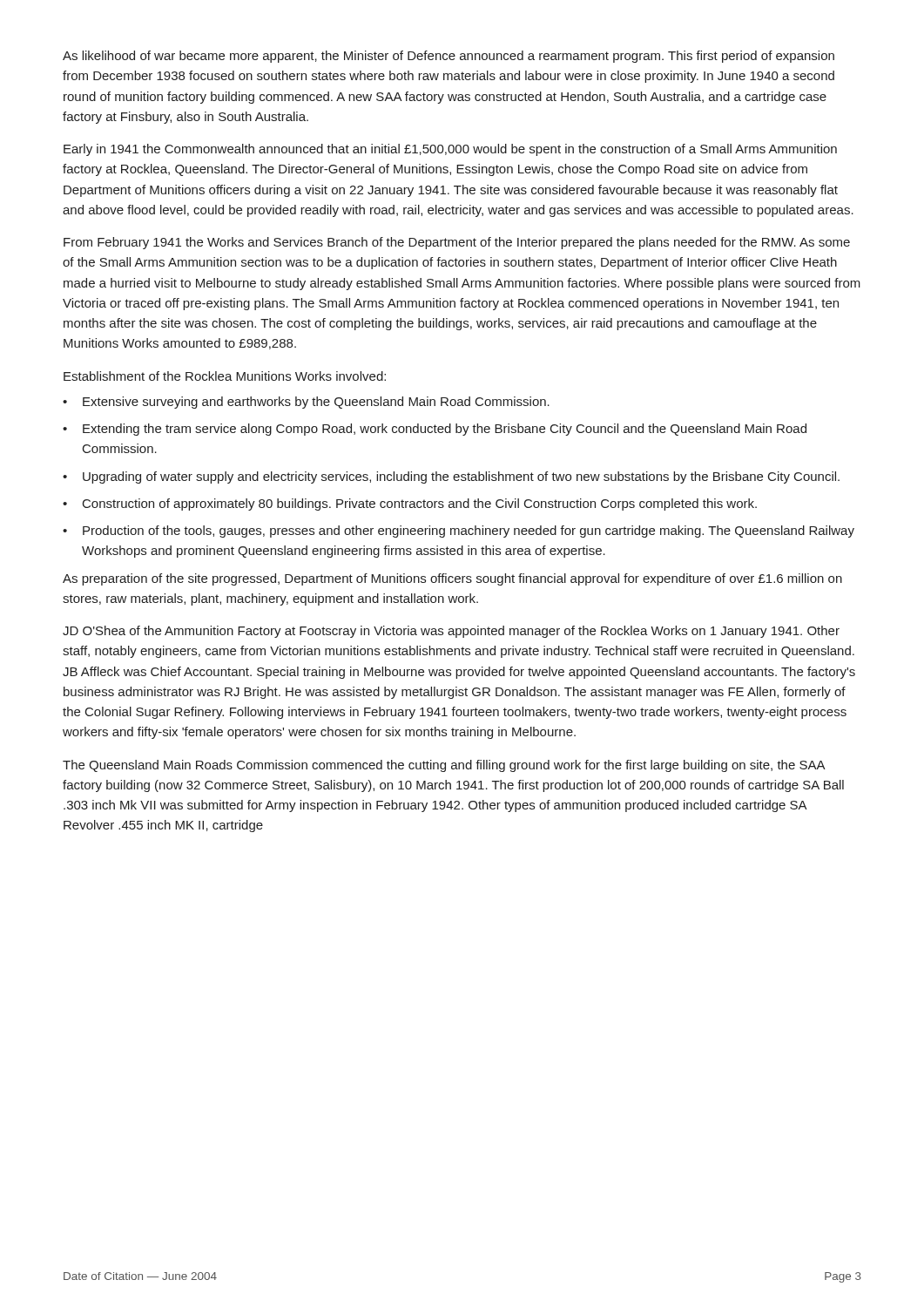Image resolution: width=924 pixels, height=1307 pixels.
Task: Select the text block that says "From February 1941 the Works and Services Branch"
Action: (462, 293)
